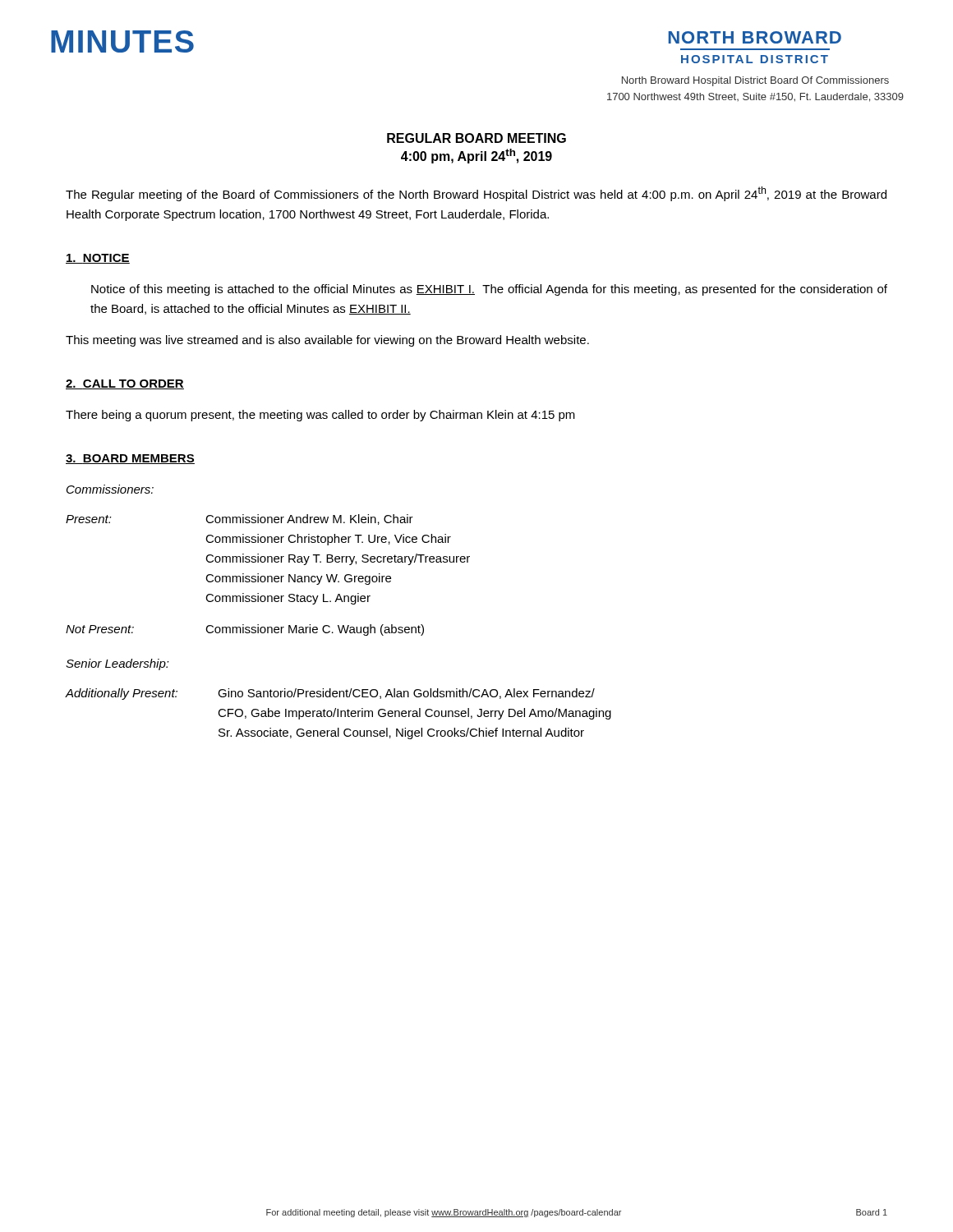The image size is (953, 1232).
Task: Point to "3. BOARD MEMBERS"
Action: (130, 458)
